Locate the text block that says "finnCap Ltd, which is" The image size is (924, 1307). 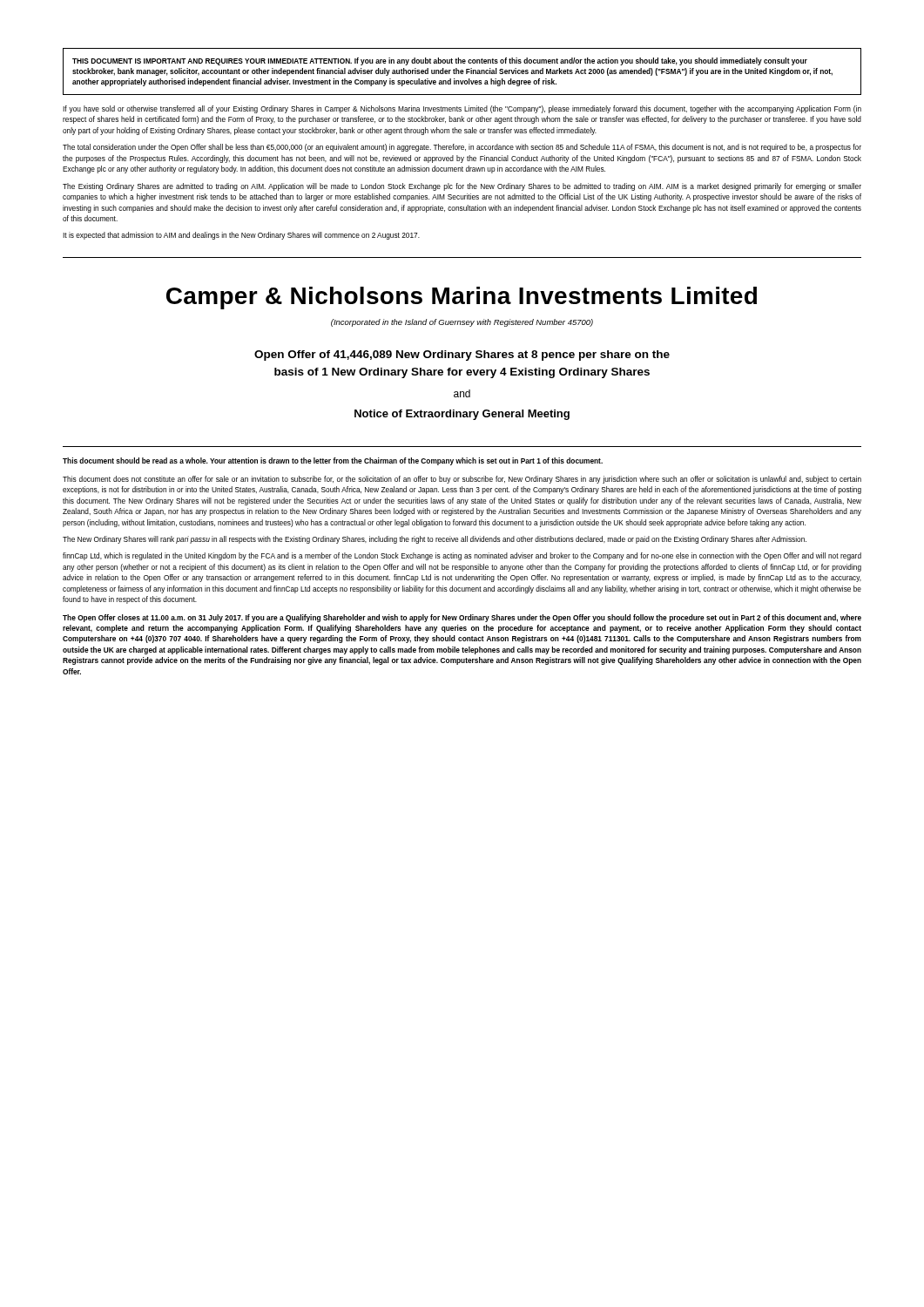[462, 578]
